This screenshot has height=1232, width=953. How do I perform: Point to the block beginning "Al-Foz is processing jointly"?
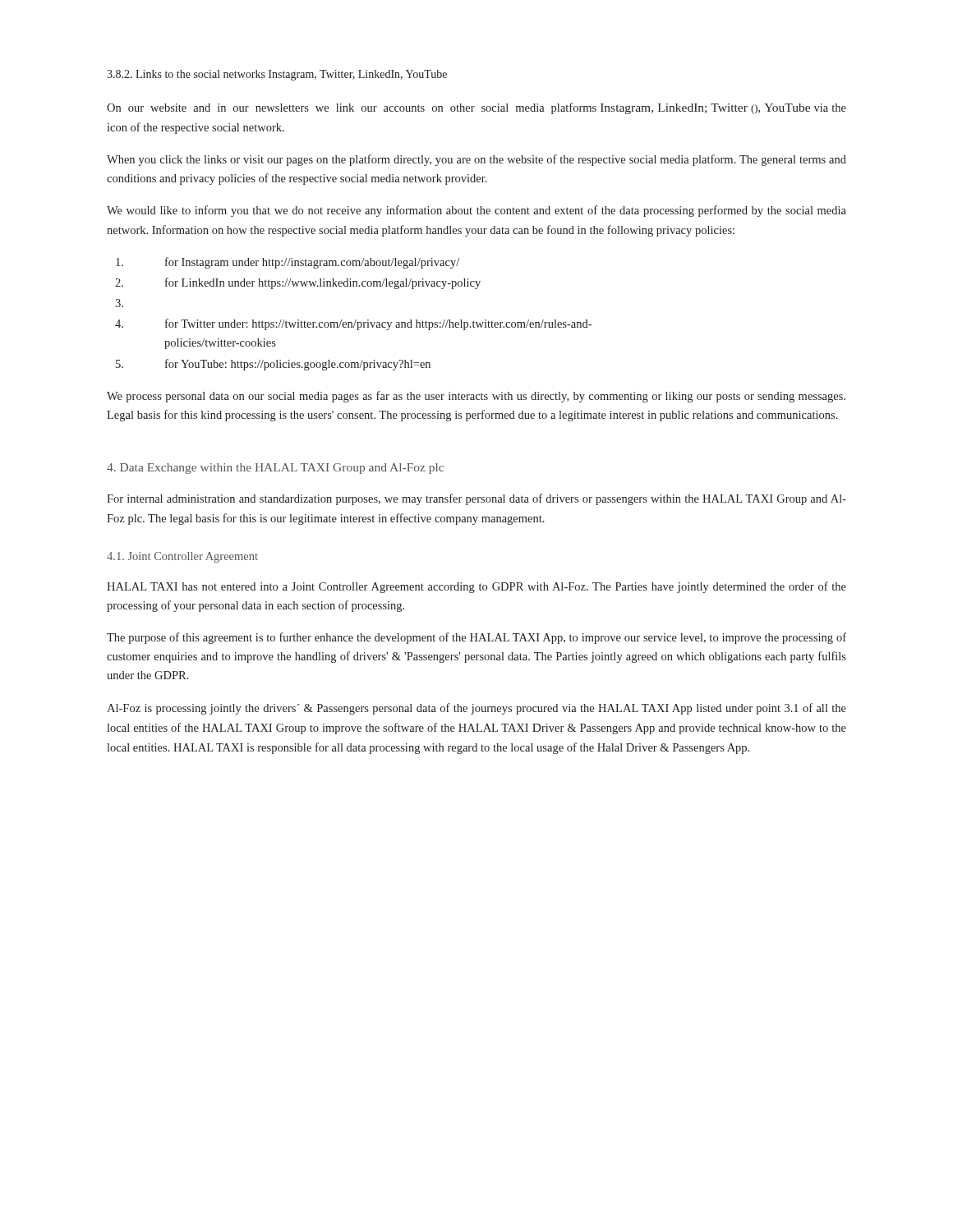click(476, 727)
